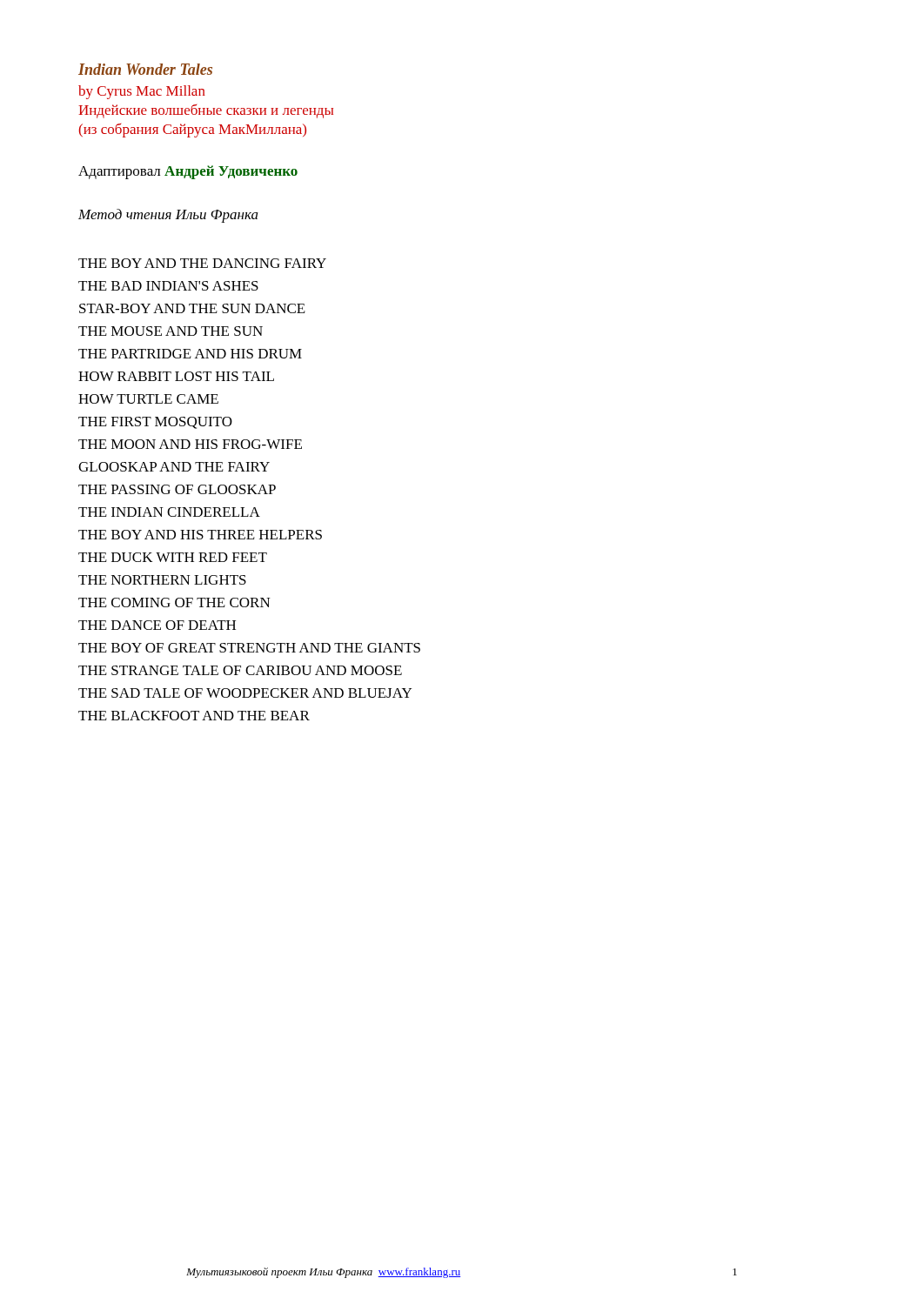The height and width of the screenshot is (1305, 924).
Task: Find the block starting "THE STRANGE TALE OF CARIBOU AND"
Action: [x=240, y=670]
